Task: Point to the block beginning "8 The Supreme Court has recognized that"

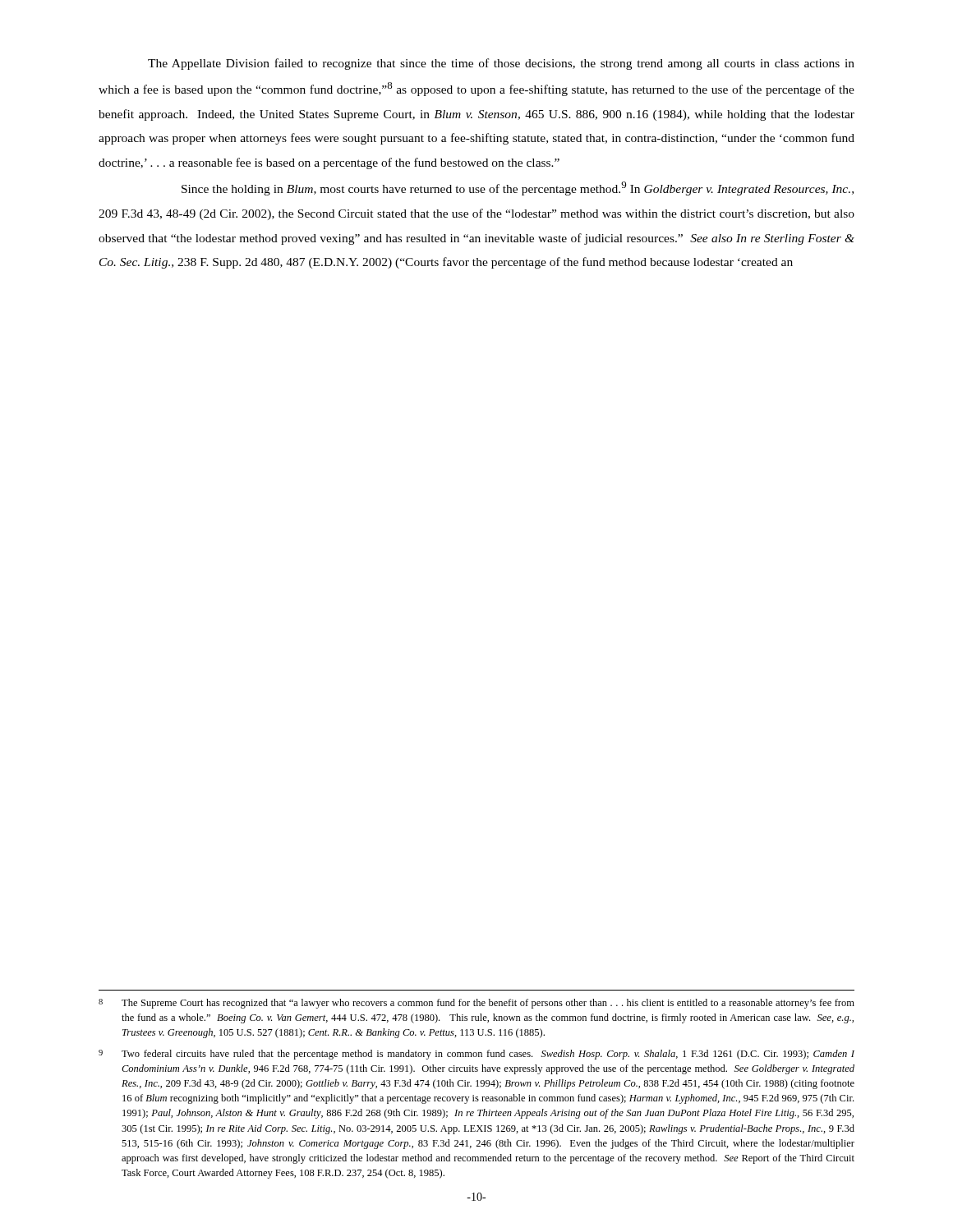Action: tap(476, 1017)
